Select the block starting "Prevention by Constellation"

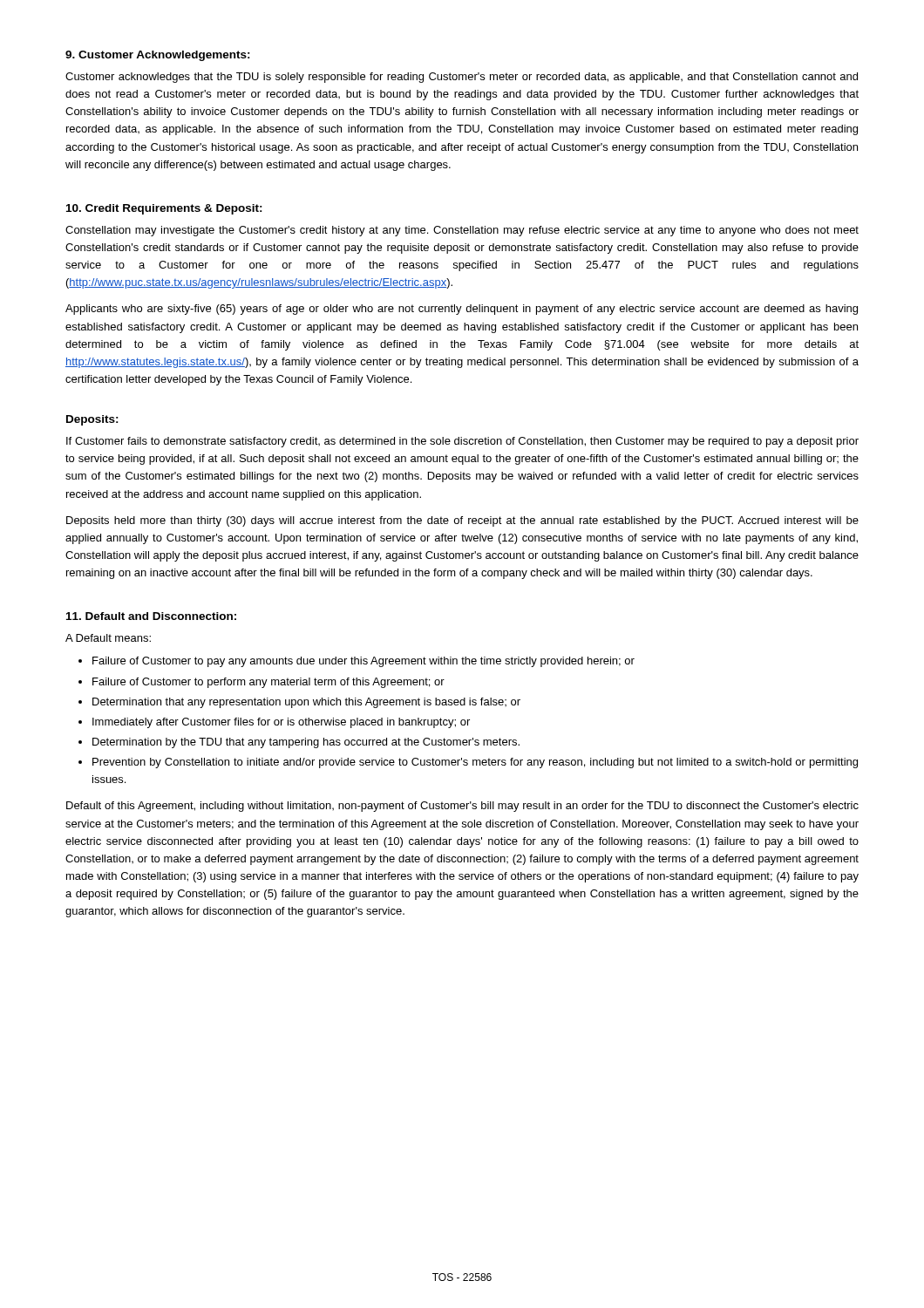(x=475, y=771)
